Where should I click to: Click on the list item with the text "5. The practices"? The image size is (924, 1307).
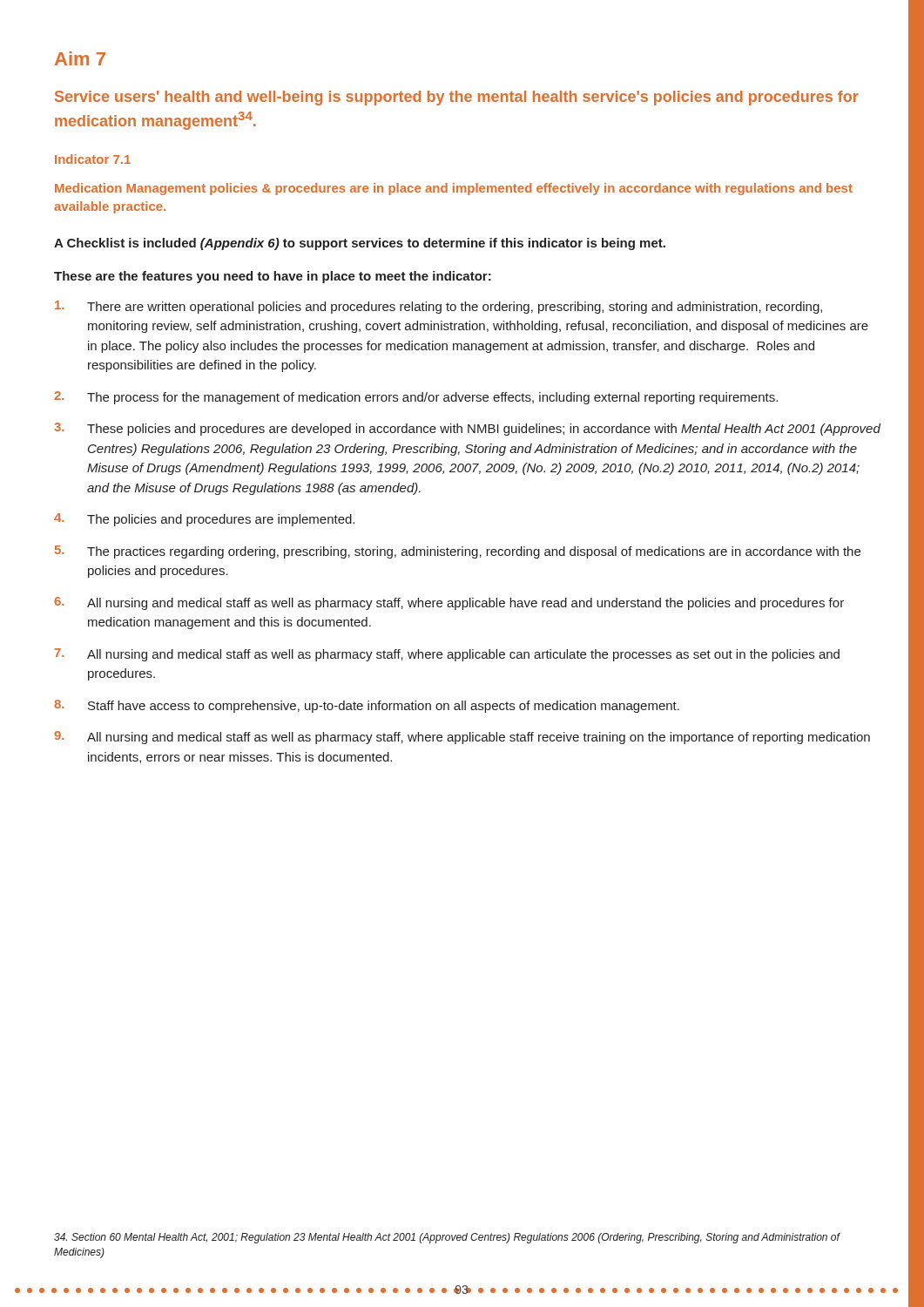(467, 561)
